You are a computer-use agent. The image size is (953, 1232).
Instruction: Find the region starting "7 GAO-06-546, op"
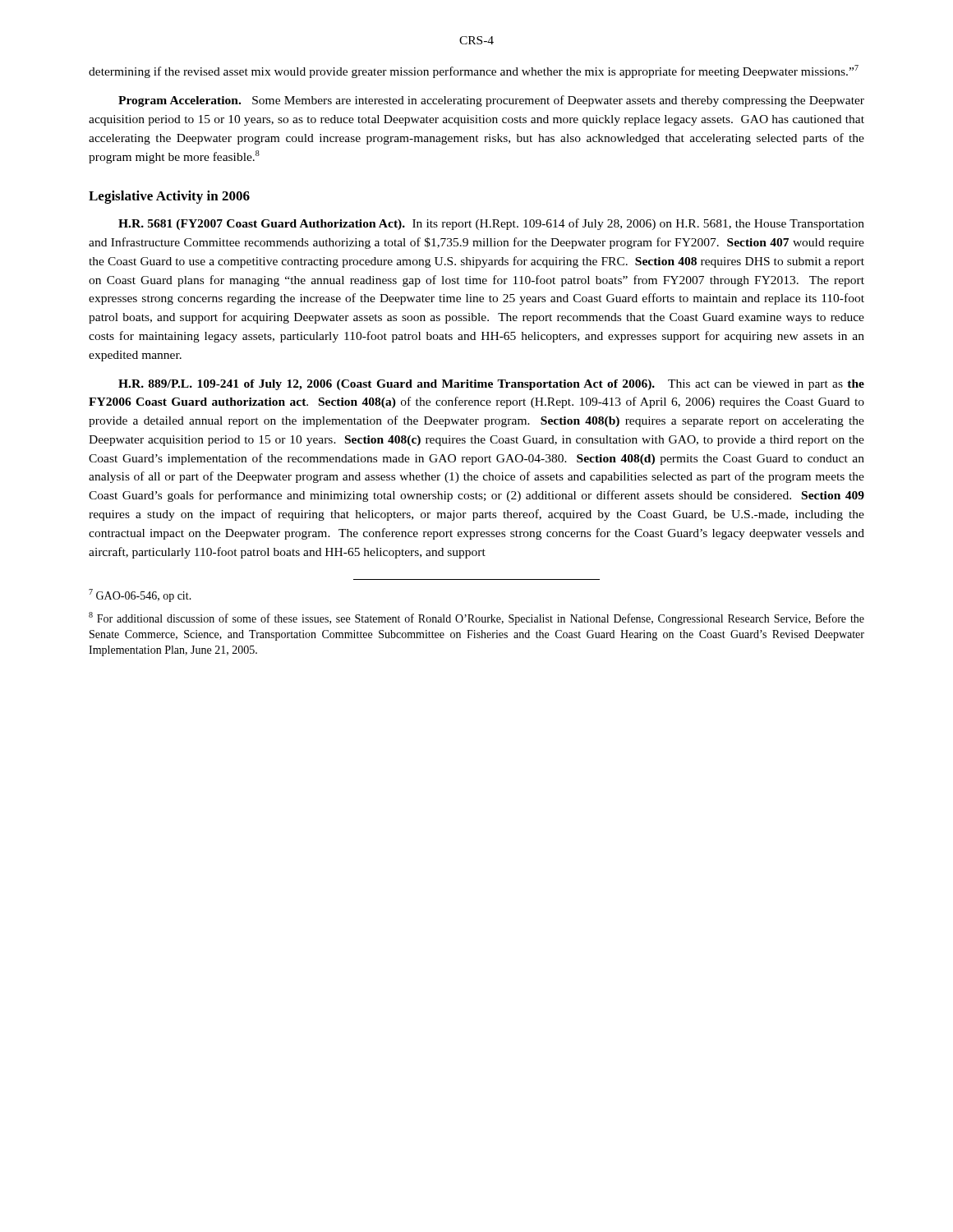point(140,595)
